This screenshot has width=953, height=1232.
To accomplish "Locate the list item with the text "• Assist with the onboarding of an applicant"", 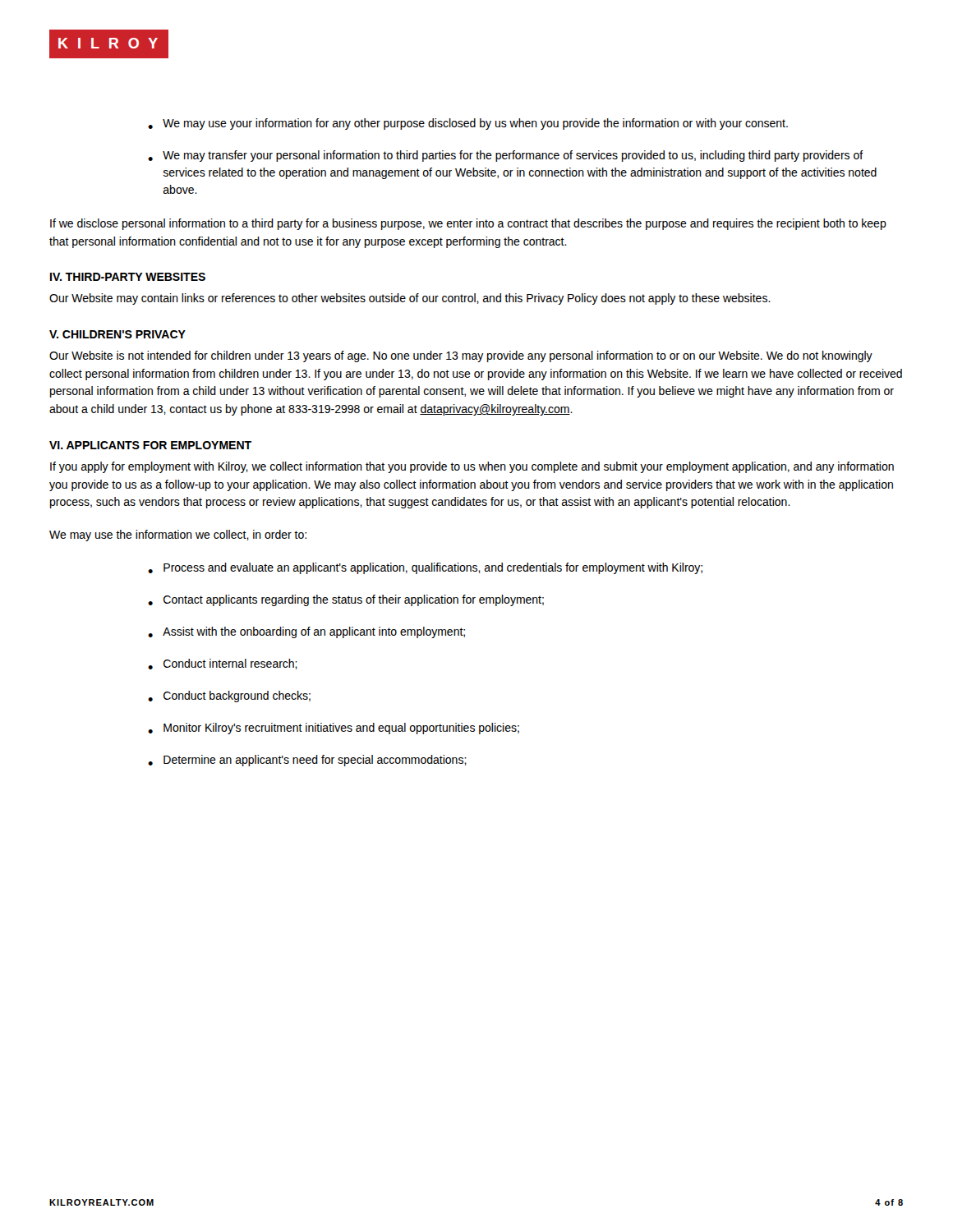I will coord(306,632).
